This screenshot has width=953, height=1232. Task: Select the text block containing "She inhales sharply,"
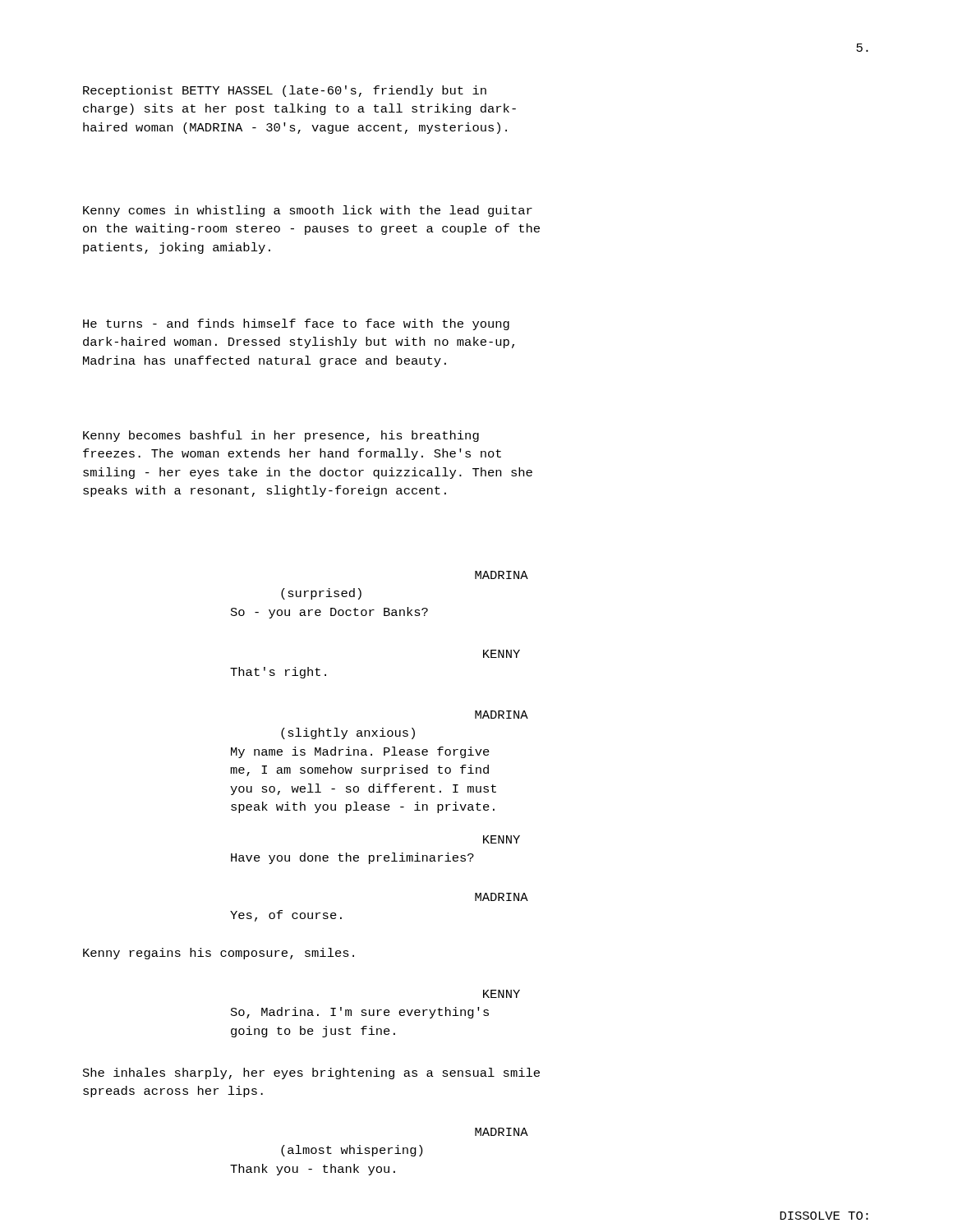tap(311, 1083)
